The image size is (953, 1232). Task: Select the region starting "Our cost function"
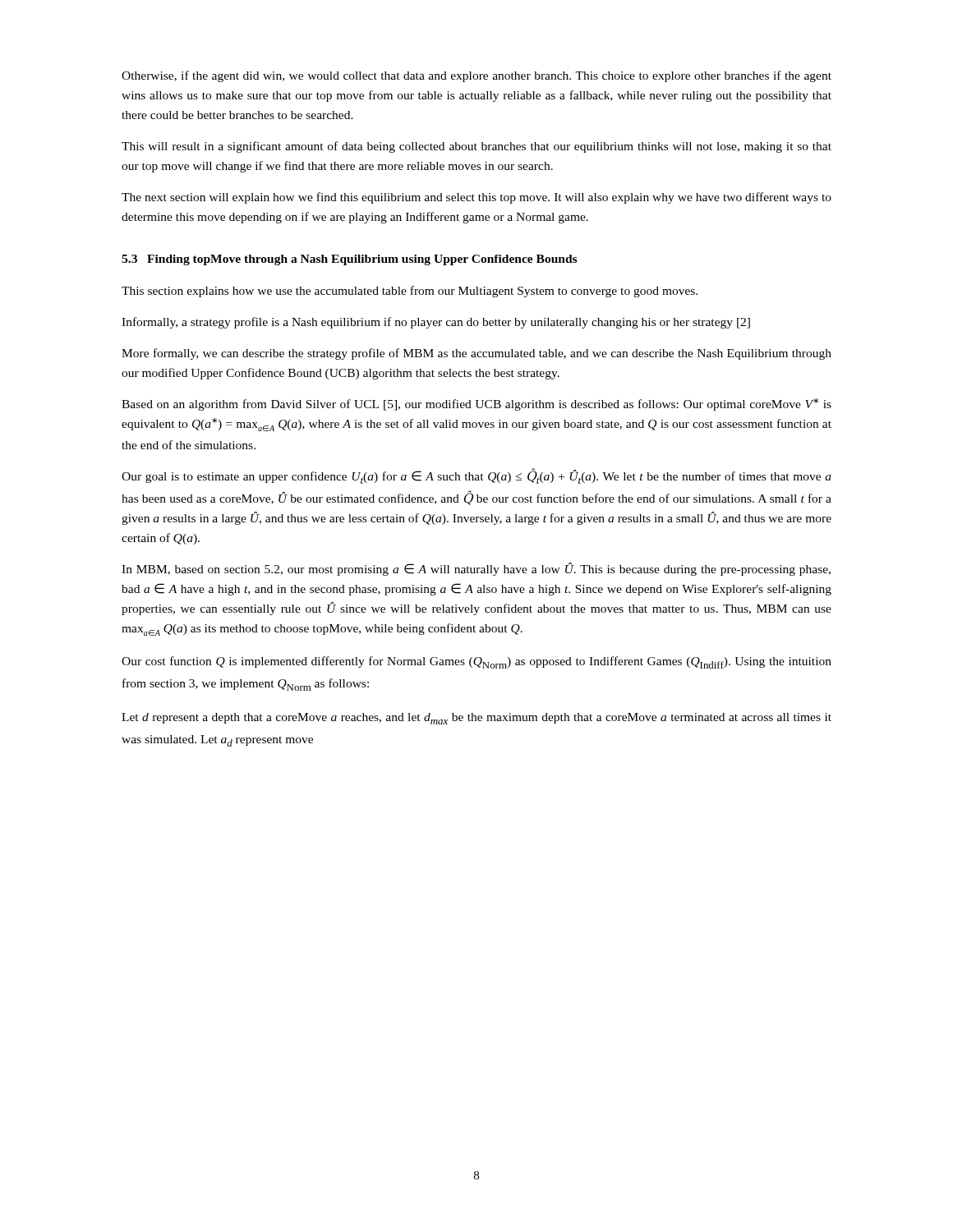click(476, 673)
